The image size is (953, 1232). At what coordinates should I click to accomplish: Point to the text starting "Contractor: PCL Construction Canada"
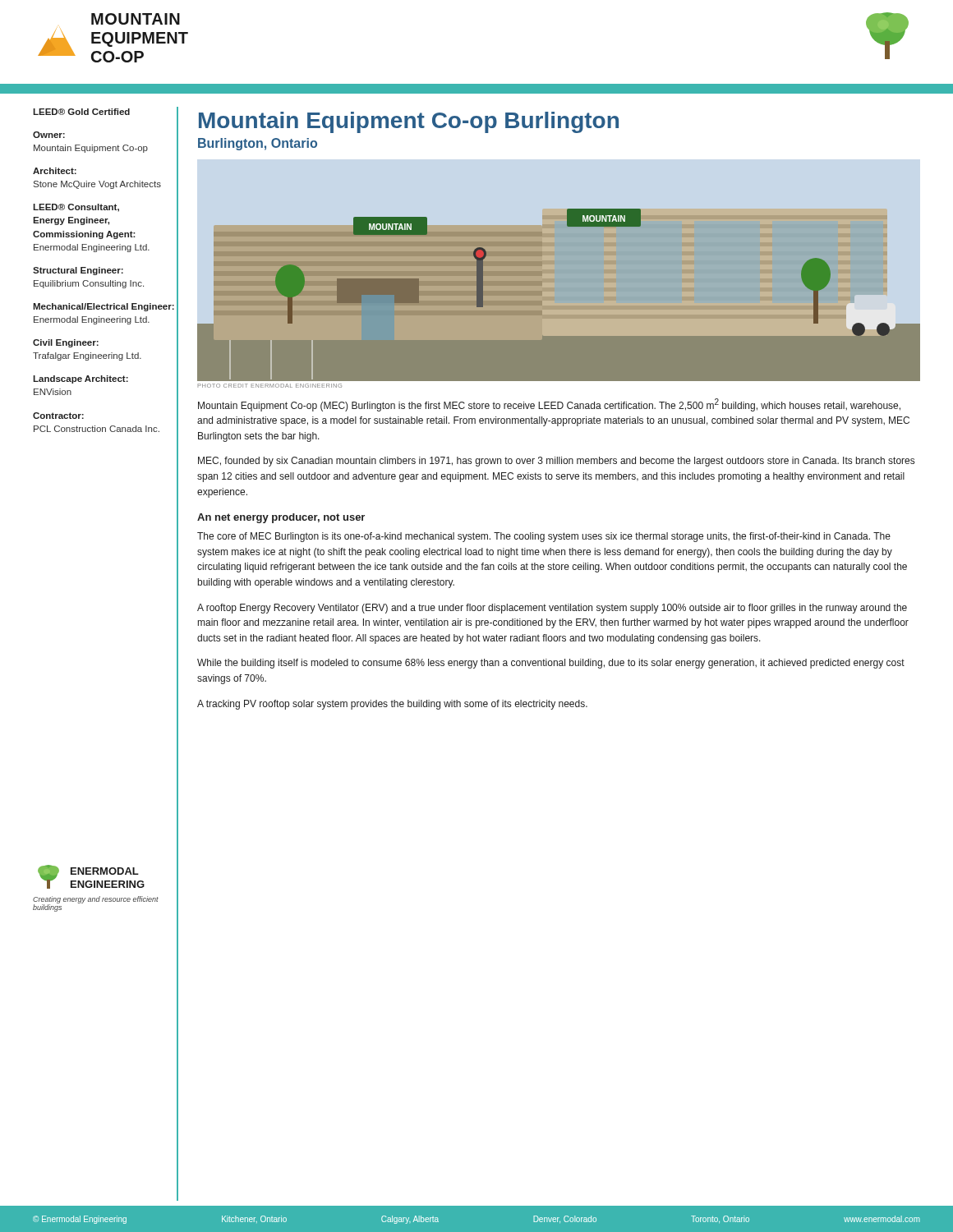pyautogui.click(x=105, y=421)
